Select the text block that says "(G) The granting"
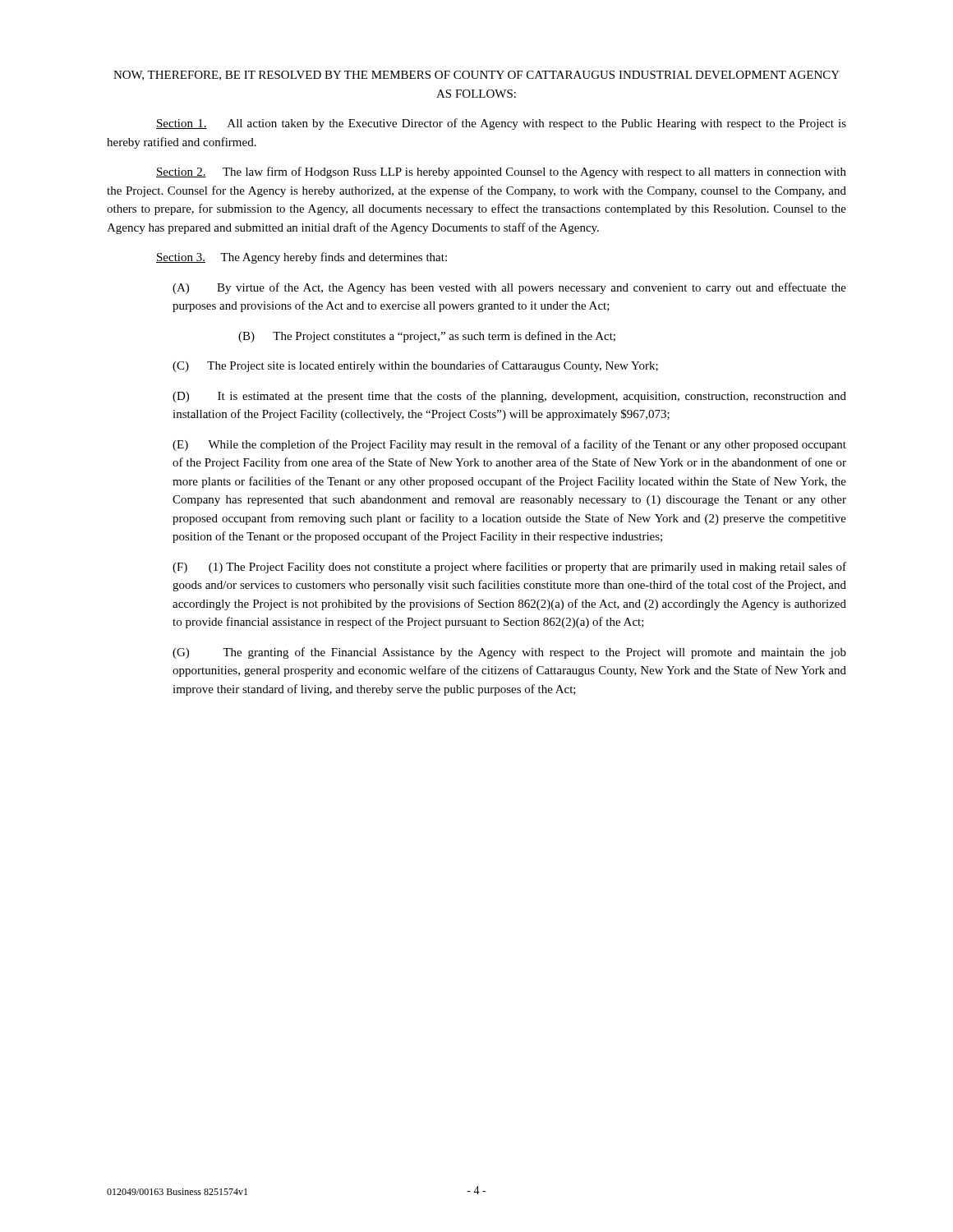The width and height of the screenshot is (953, 1232). [509, 670]
